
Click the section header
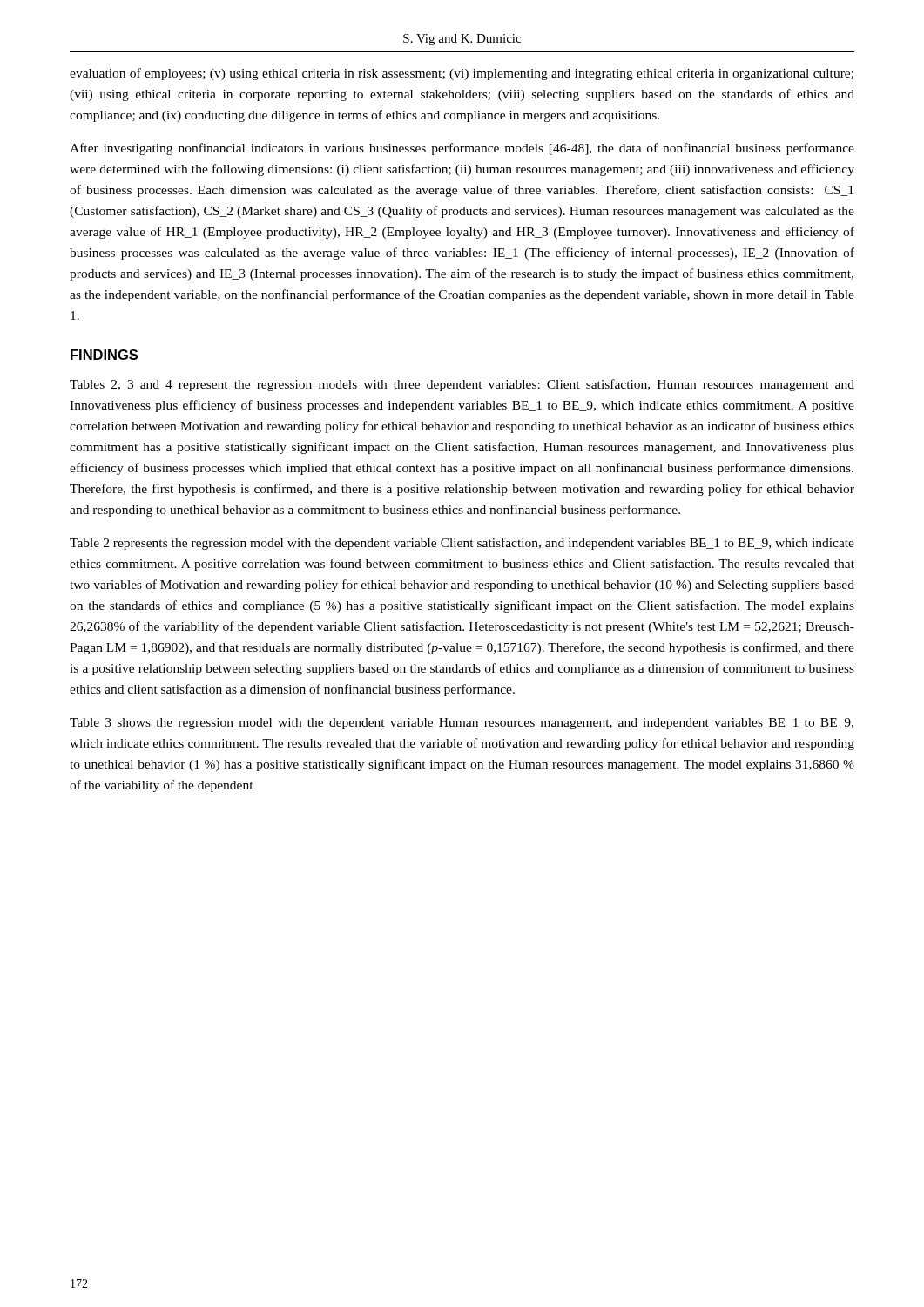point(104,355)
